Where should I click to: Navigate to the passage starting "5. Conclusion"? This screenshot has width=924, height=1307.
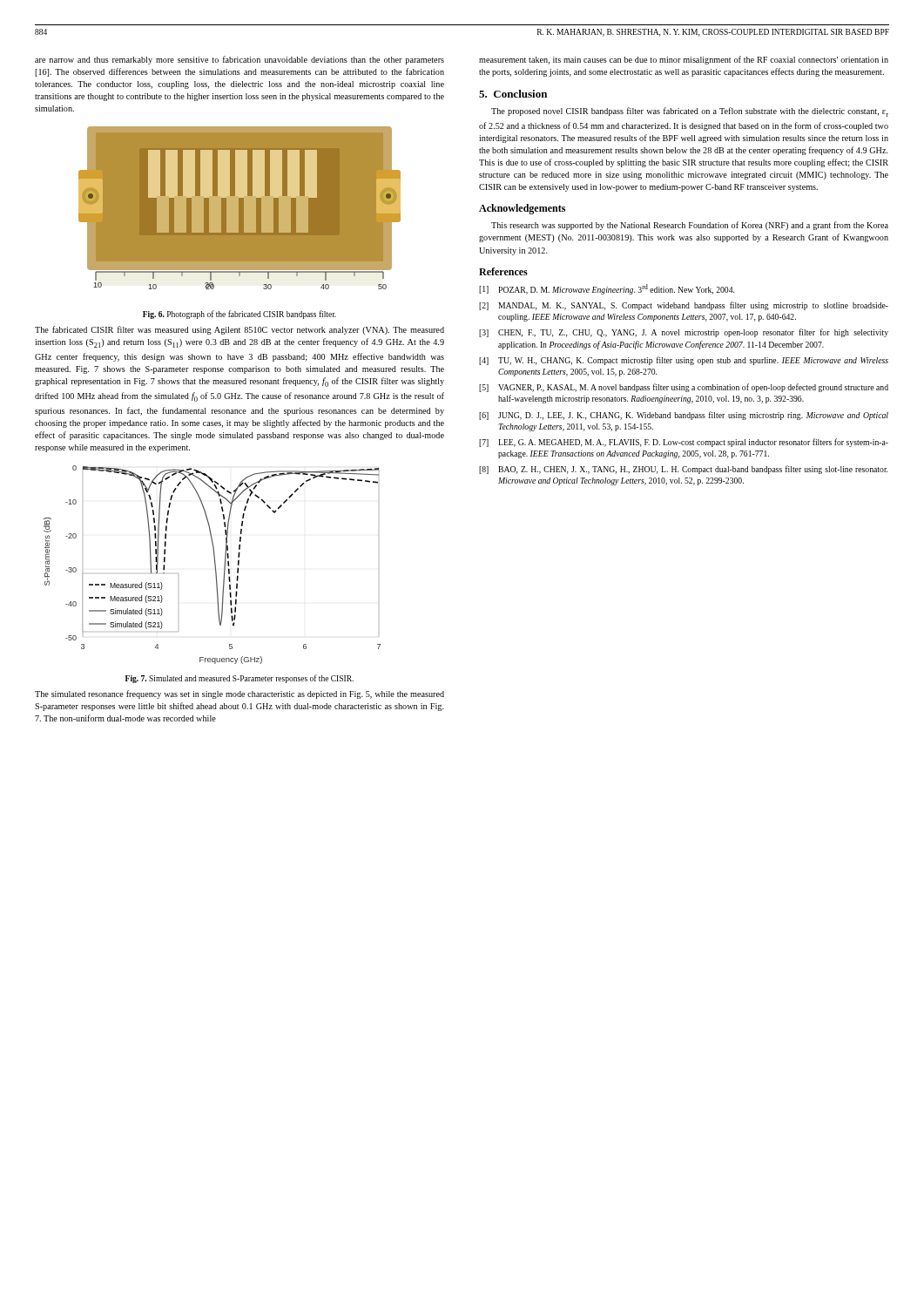513,94
